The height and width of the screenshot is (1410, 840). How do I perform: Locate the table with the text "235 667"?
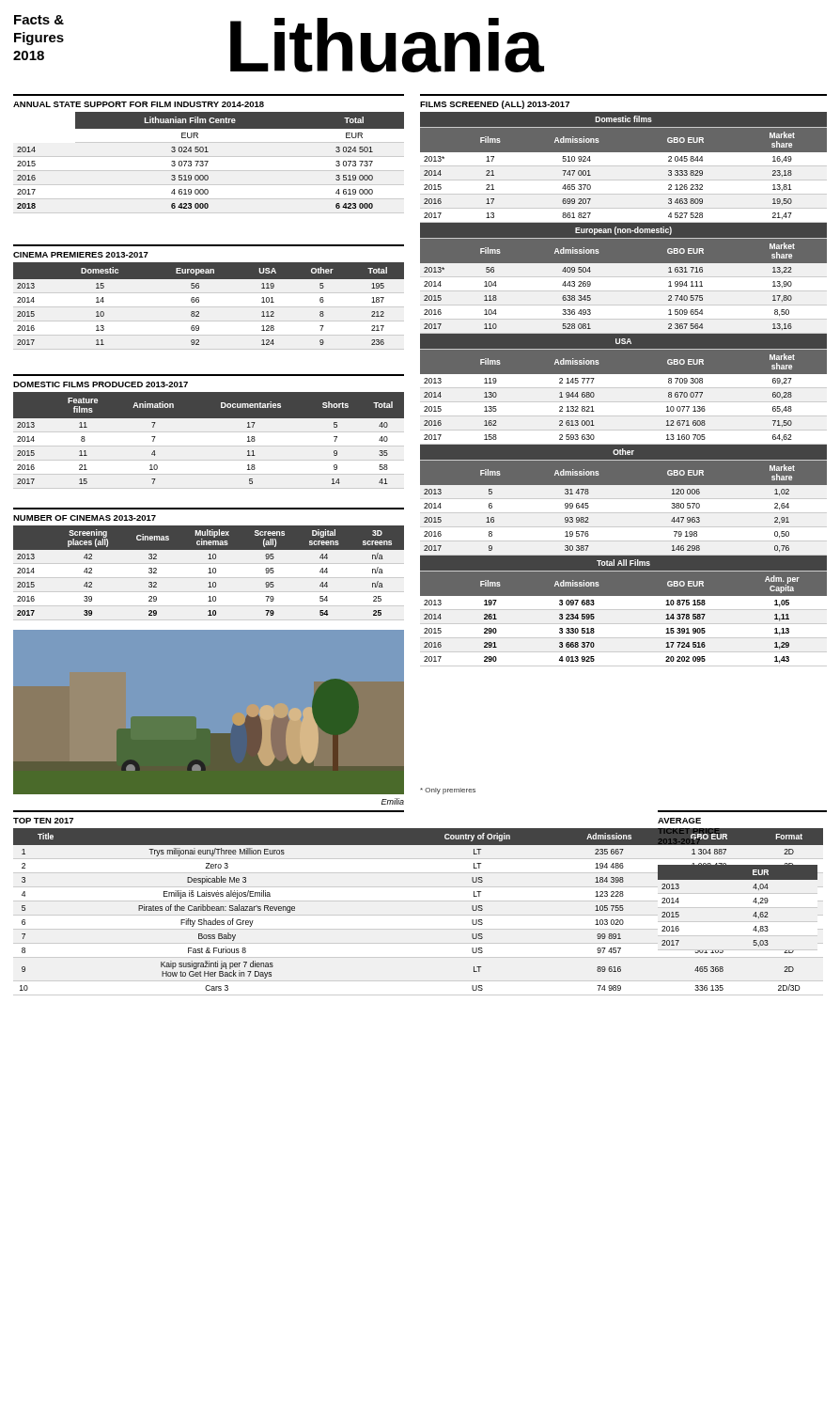coord(418,912)
